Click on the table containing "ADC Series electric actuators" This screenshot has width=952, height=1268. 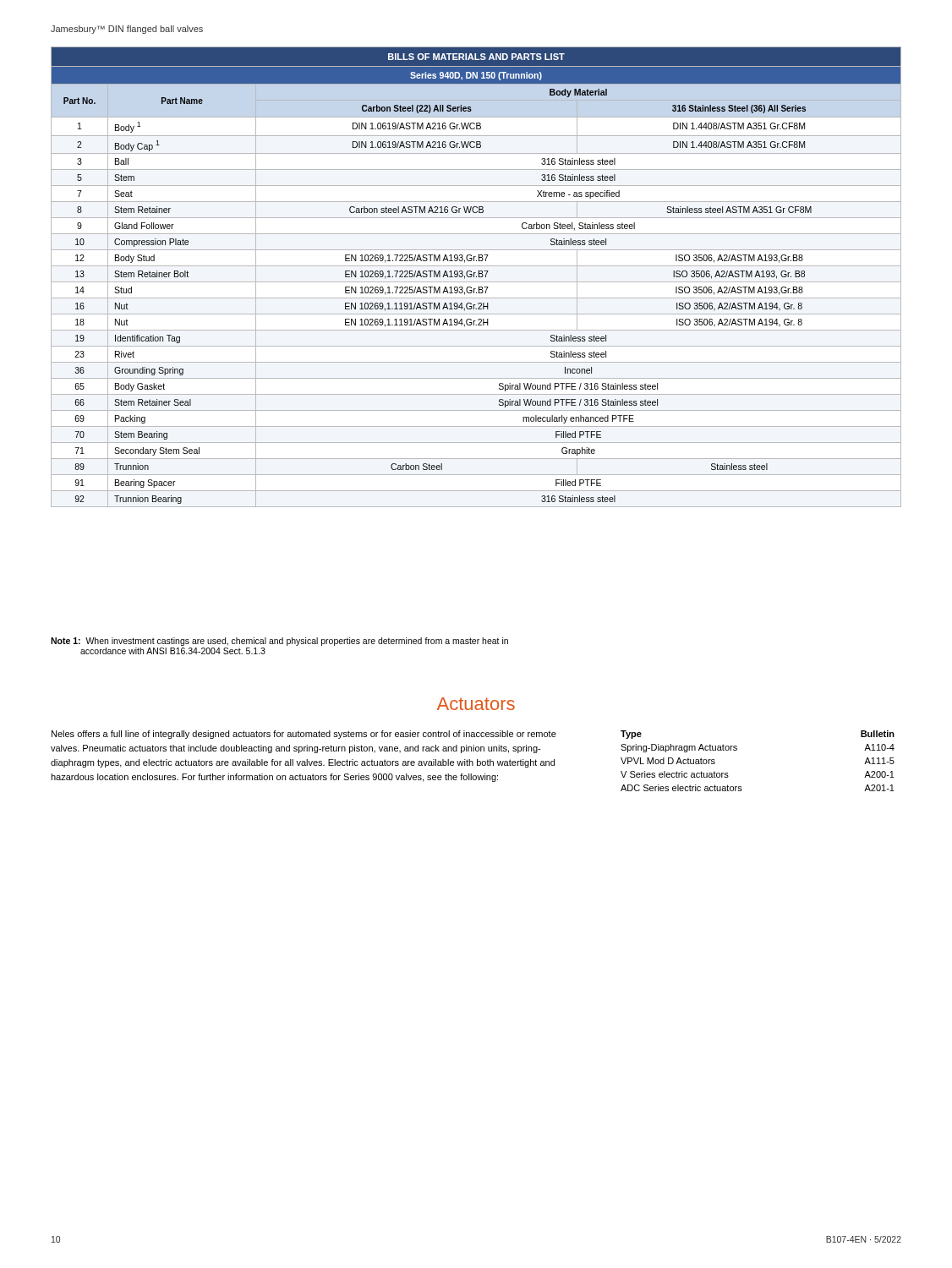[758, 761]
